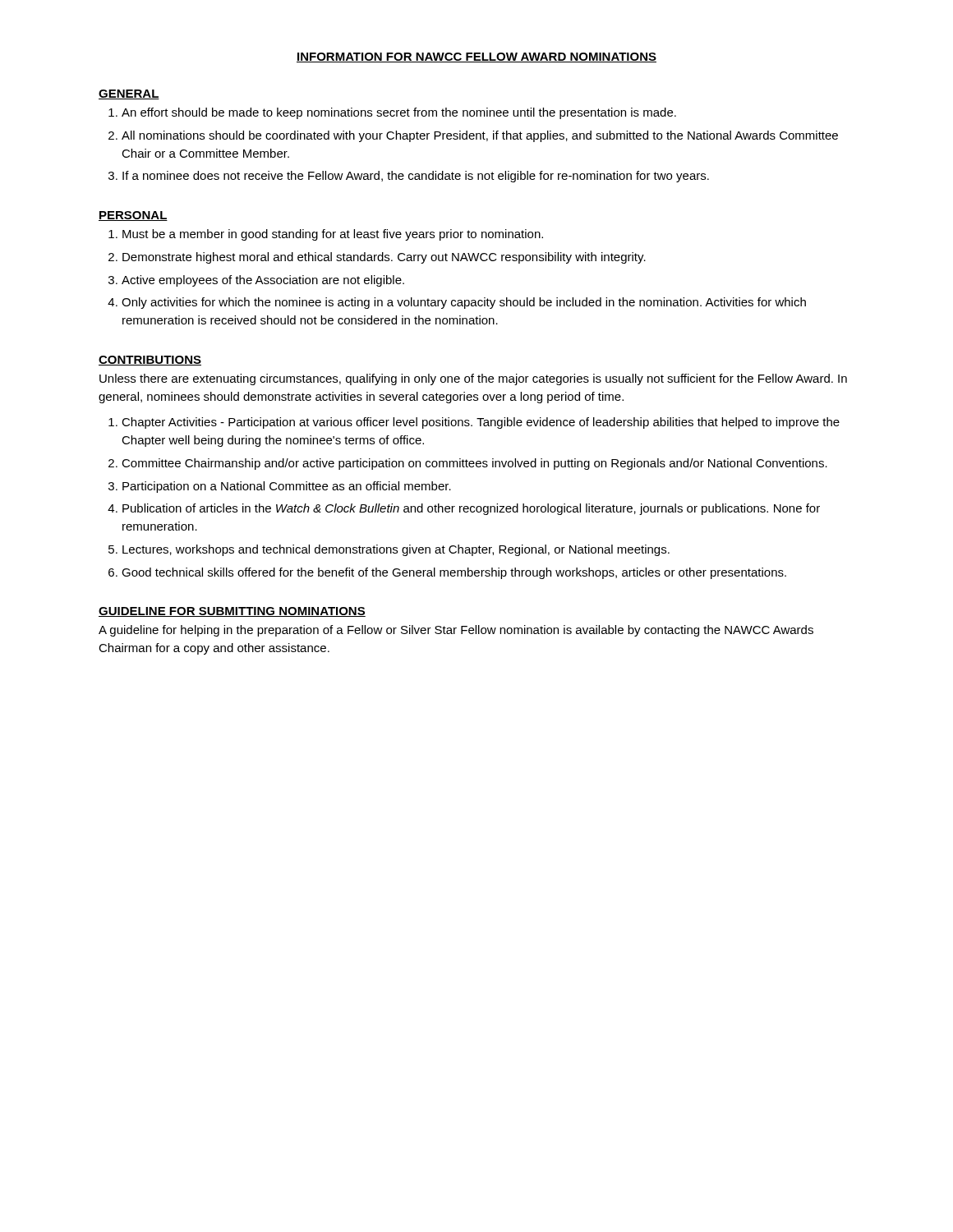Find the list item that says "Only activities for which the nominee is"
This screenshot has height=1232, width=953.
click(464, 311)
